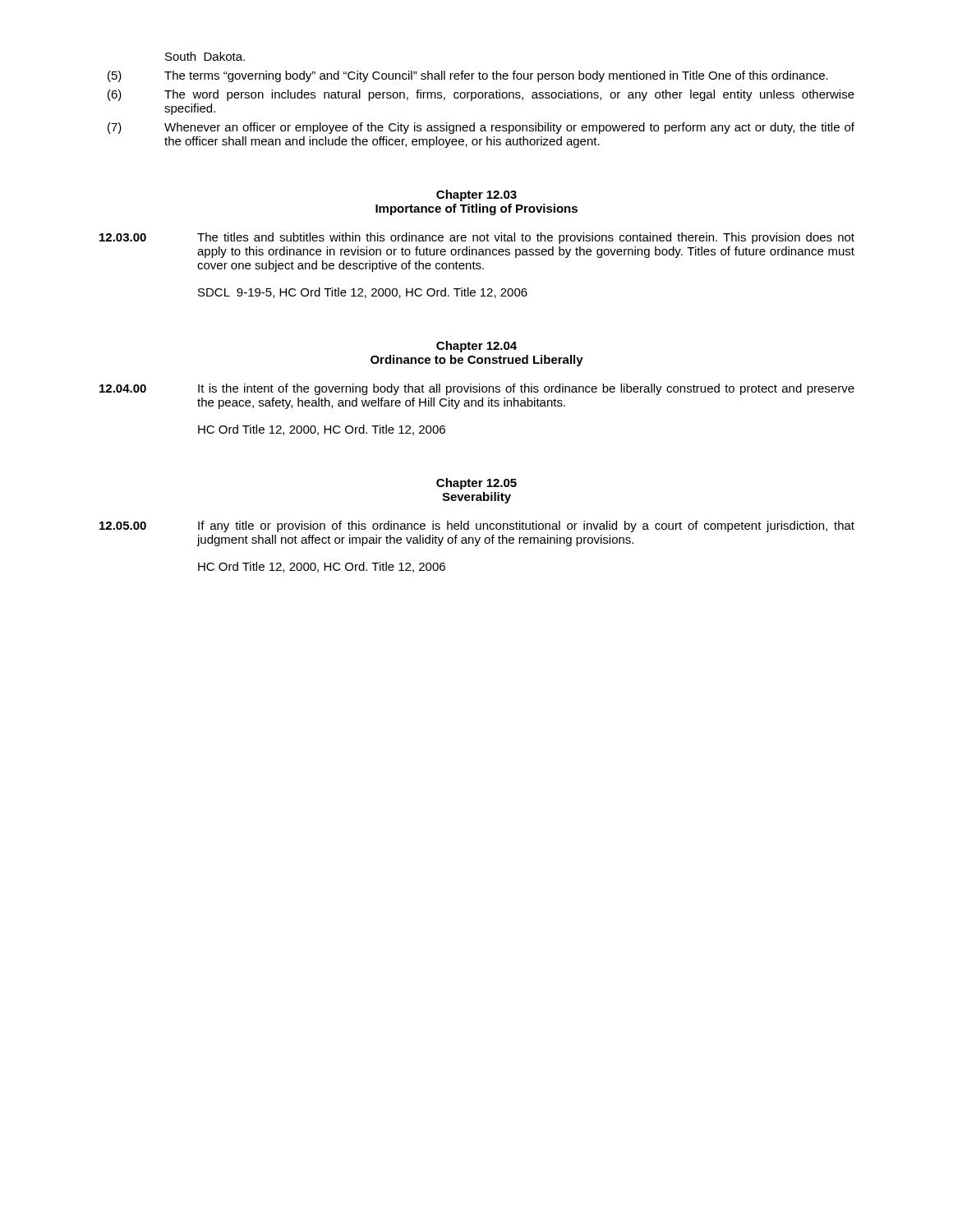This screenshot has width=953, height=1232.
Task: Point to the element starting "SDCL 9-19-5, HC Ord Title 12, 2000,"
Action: (x=362, y=292)
